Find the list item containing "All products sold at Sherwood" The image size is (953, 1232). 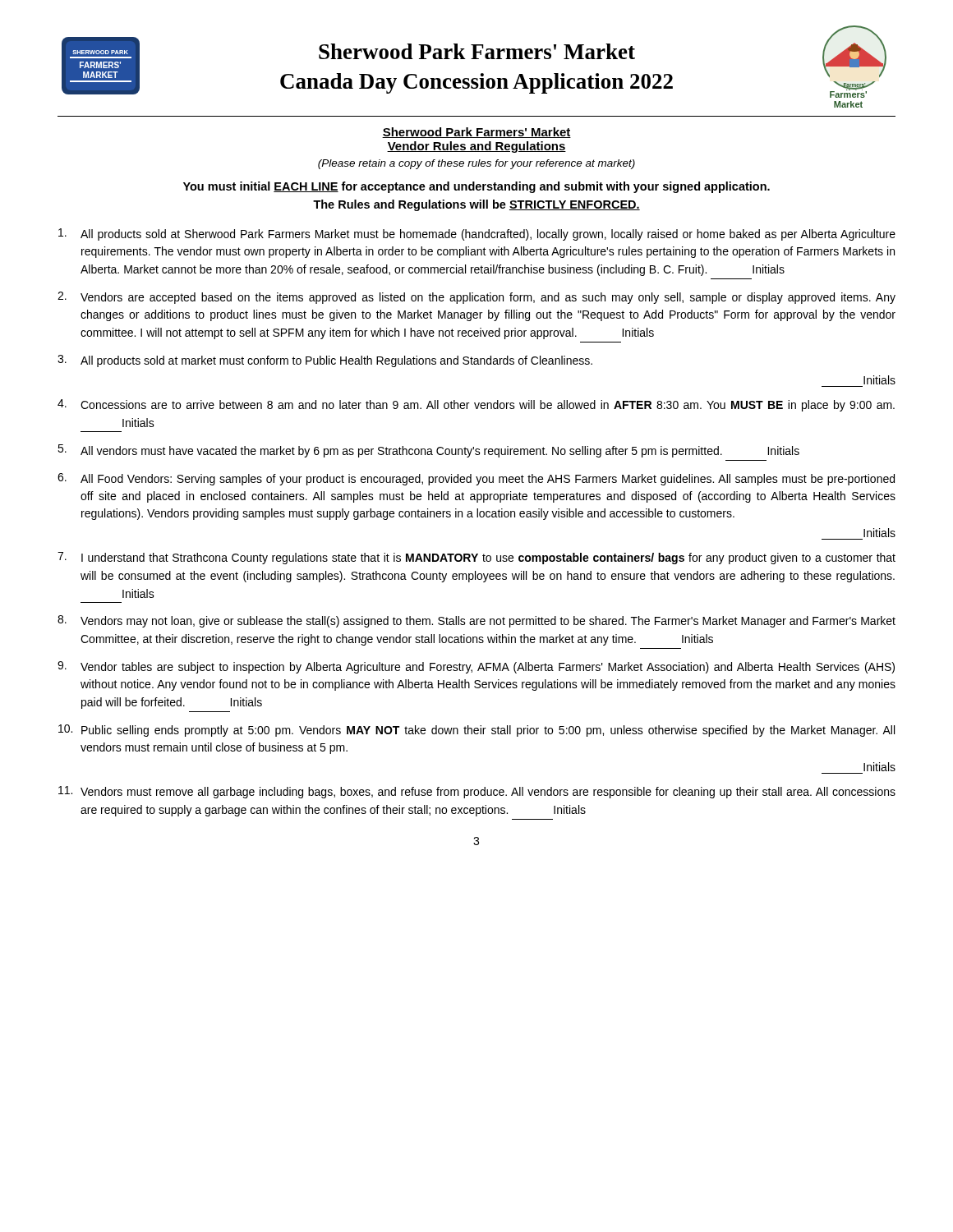[476, 252]
